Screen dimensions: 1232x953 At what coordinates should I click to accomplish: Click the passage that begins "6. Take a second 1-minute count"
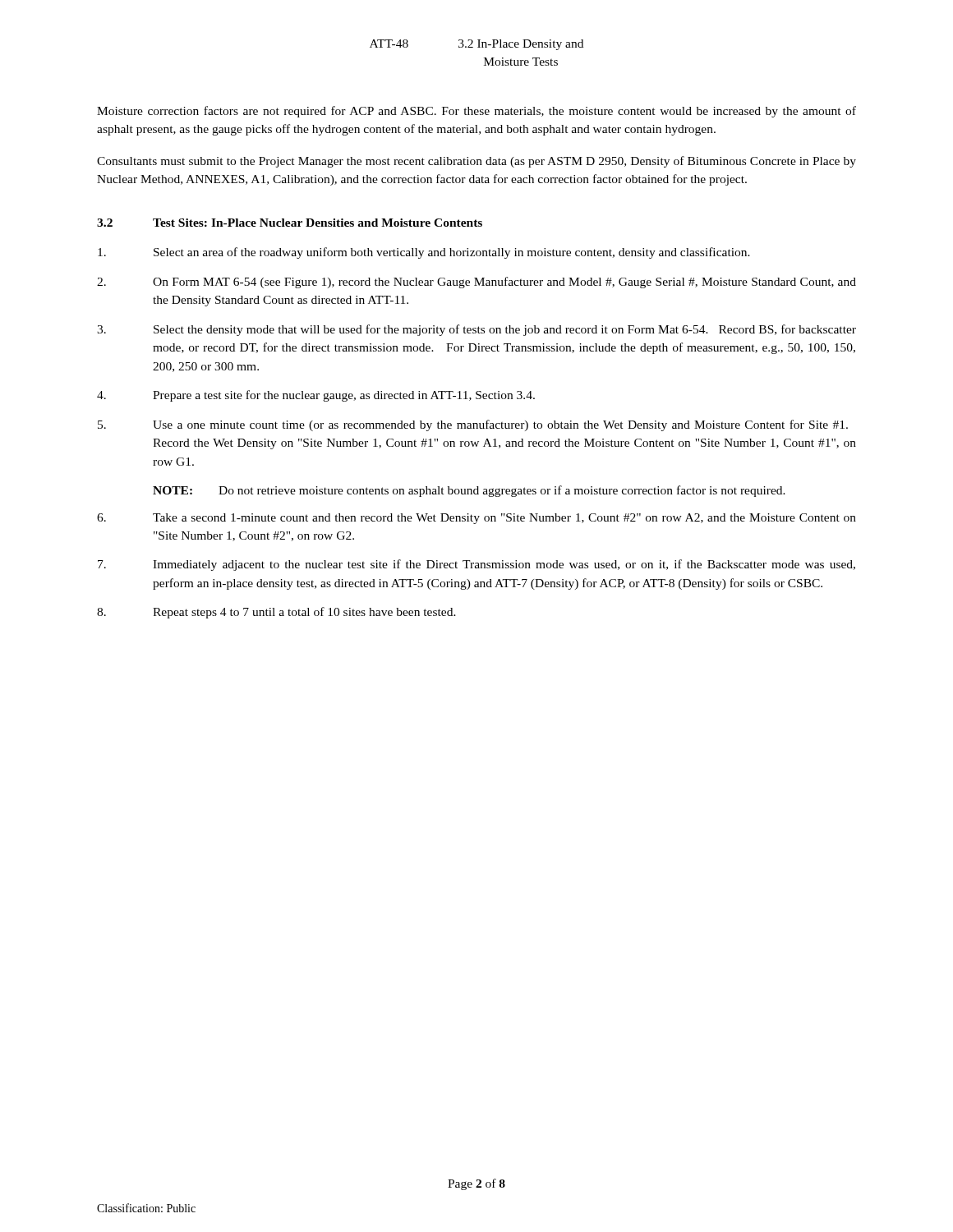point(476,526)
